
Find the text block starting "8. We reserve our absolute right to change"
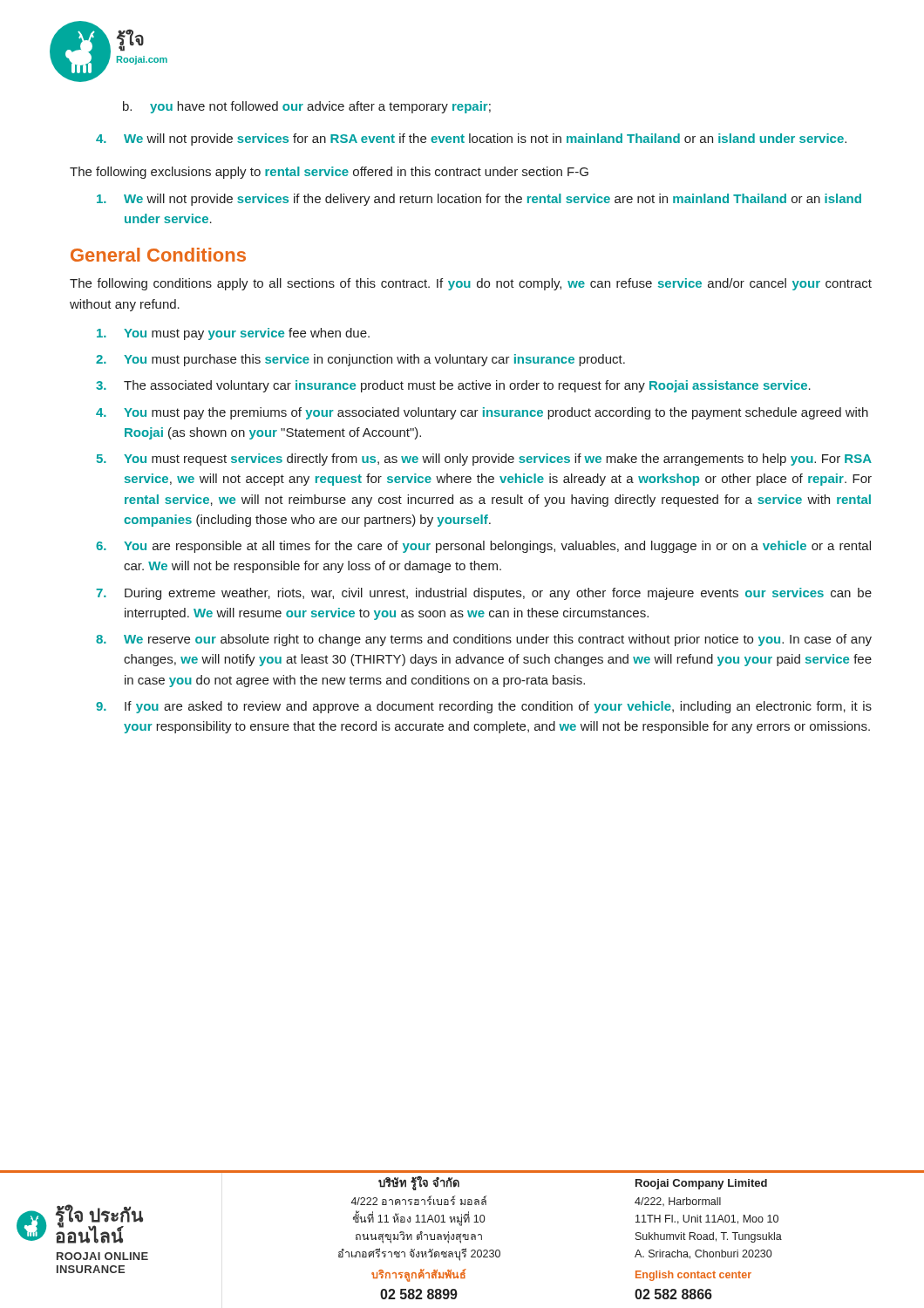tap(484, 659)
